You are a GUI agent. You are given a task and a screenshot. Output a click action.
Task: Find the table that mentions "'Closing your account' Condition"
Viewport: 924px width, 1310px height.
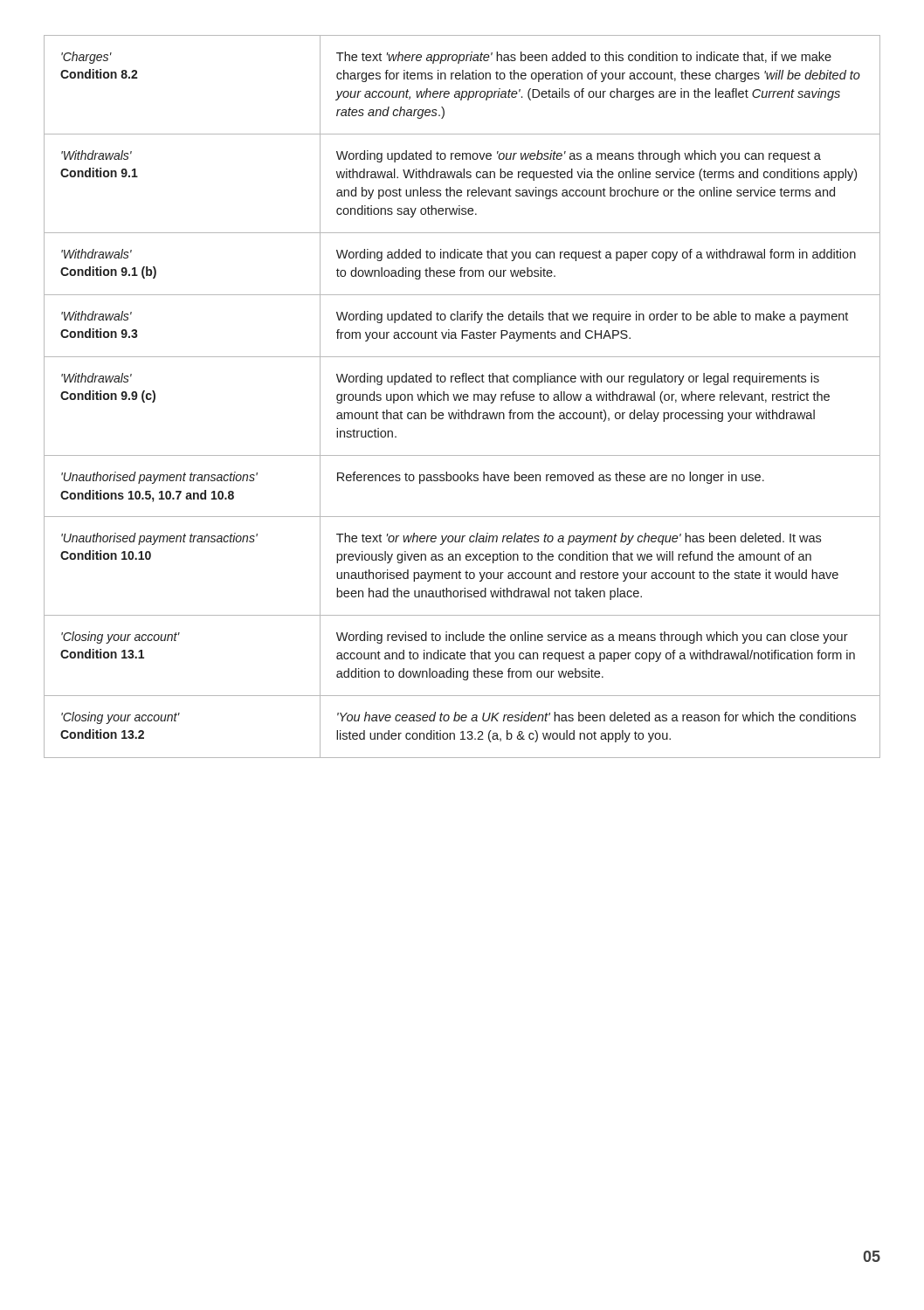[x=462, y=397]
